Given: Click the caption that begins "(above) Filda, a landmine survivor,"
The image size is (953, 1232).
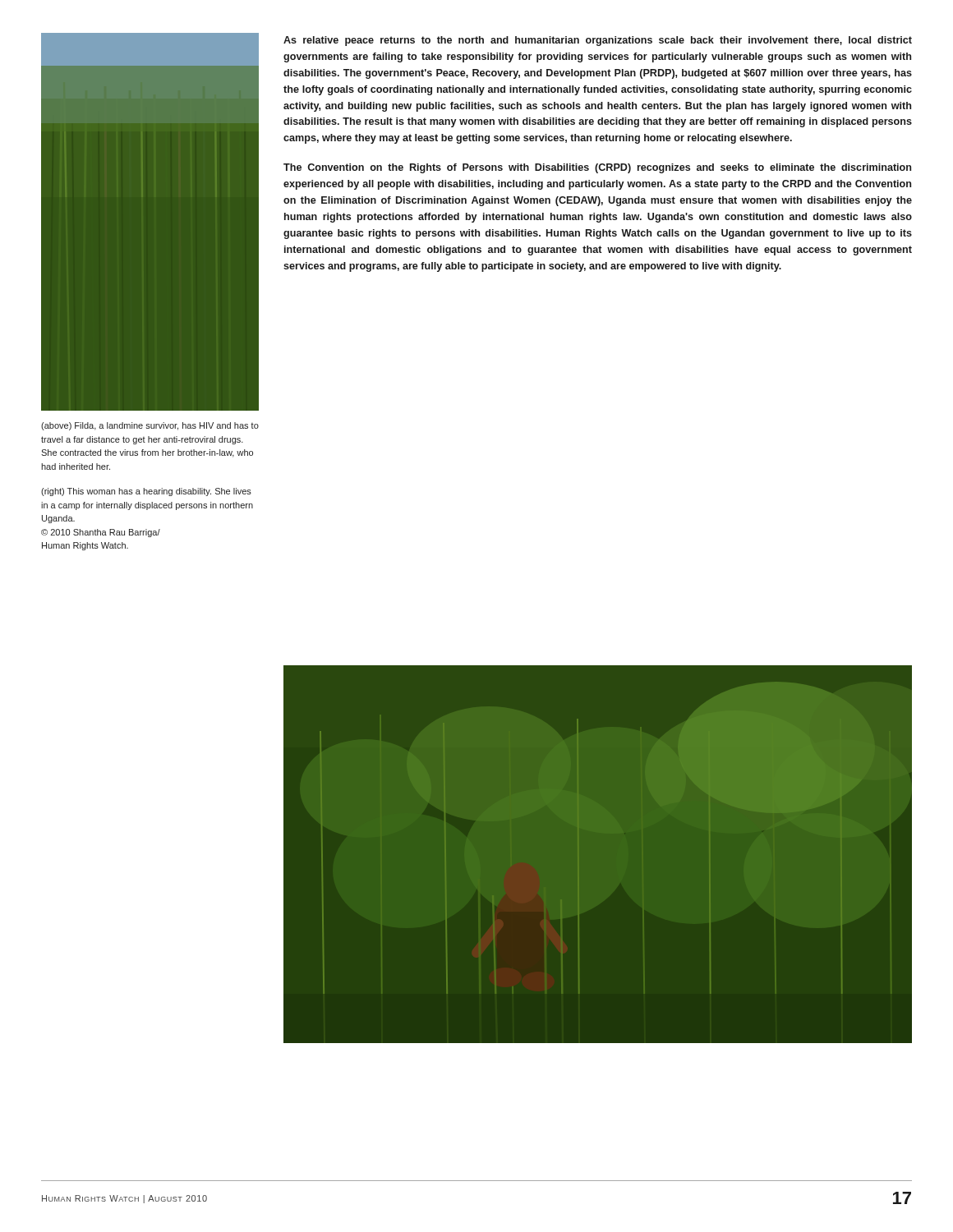Looking at the screenshot, I should (150, 486).
